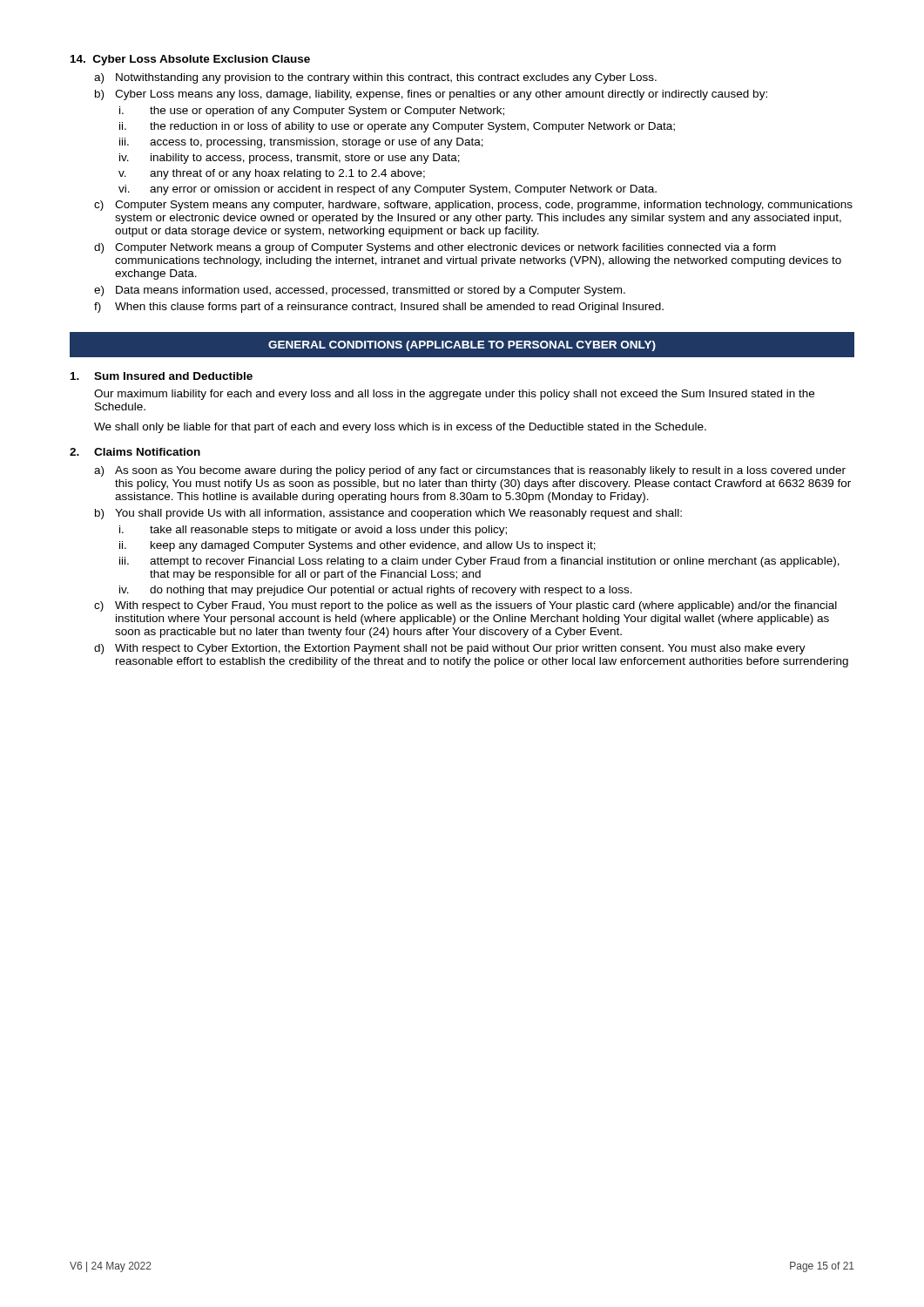Screen dimensions: 1307x924
Task: Where is the passage that starts "f) When this"?
Action: [474, 306]
